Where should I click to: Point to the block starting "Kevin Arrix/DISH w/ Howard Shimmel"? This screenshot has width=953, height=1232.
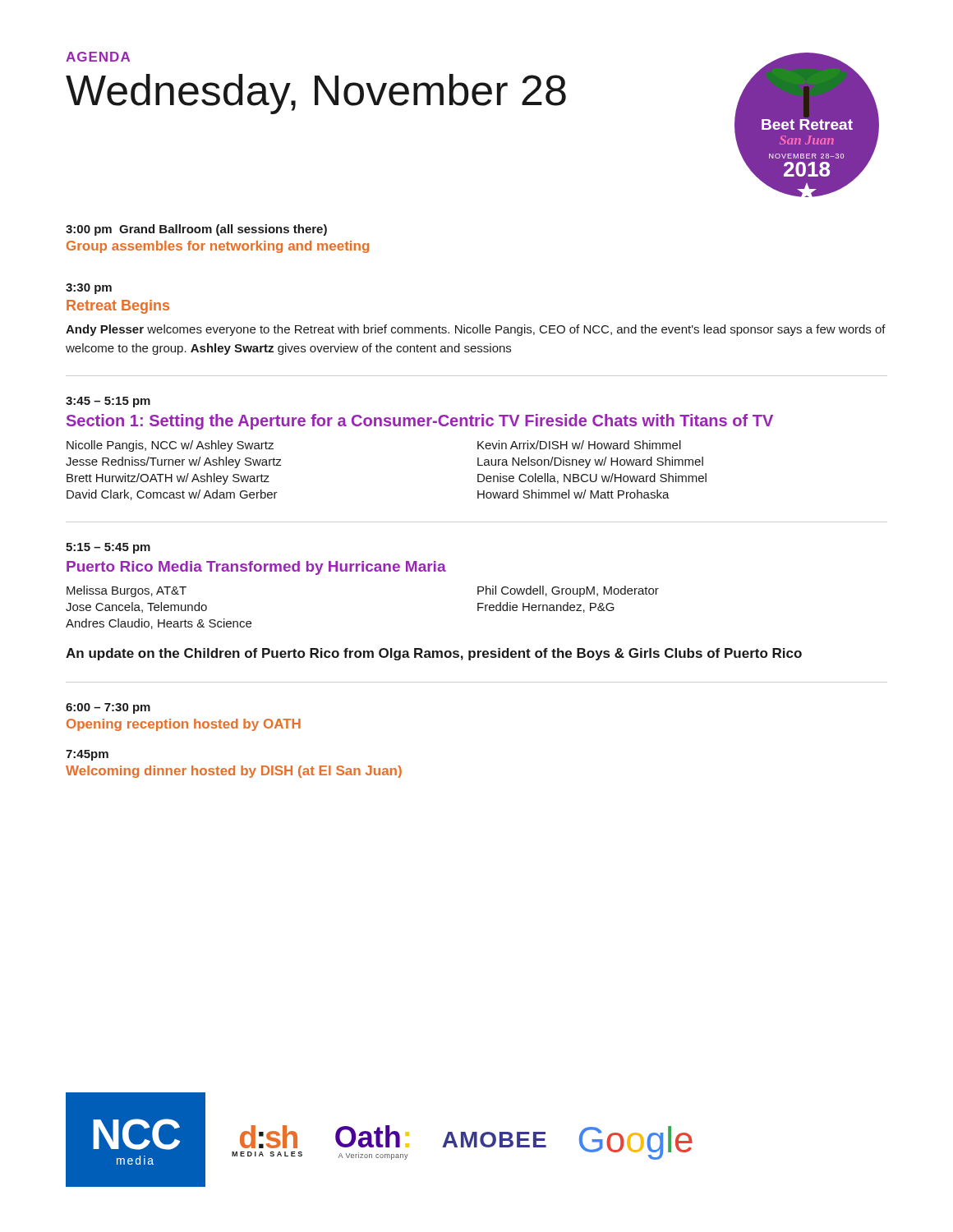(682, 445)
